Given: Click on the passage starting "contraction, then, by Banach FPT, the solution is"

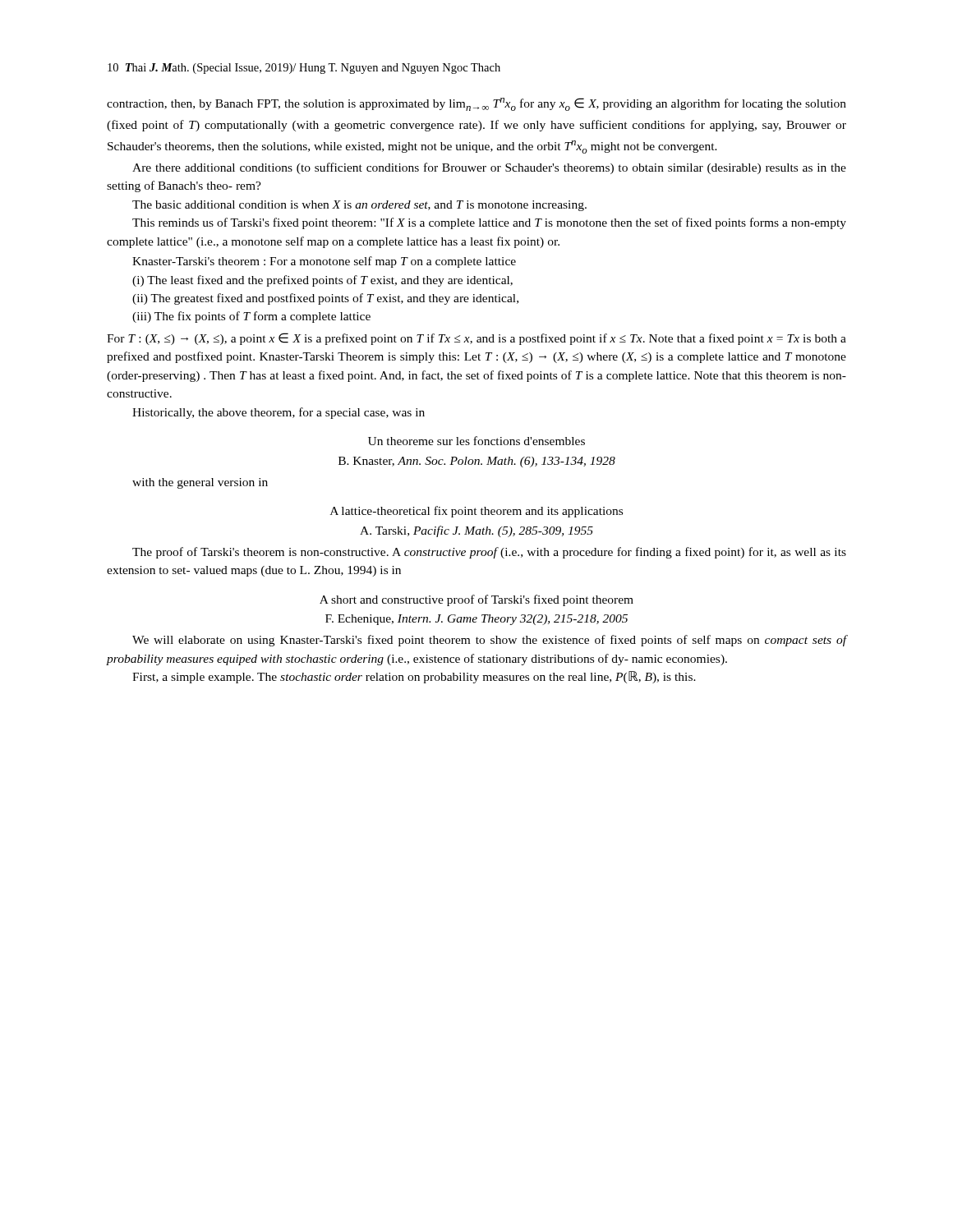Looking at the screenshot, I should pyautogui.click(x=476, y=125).
